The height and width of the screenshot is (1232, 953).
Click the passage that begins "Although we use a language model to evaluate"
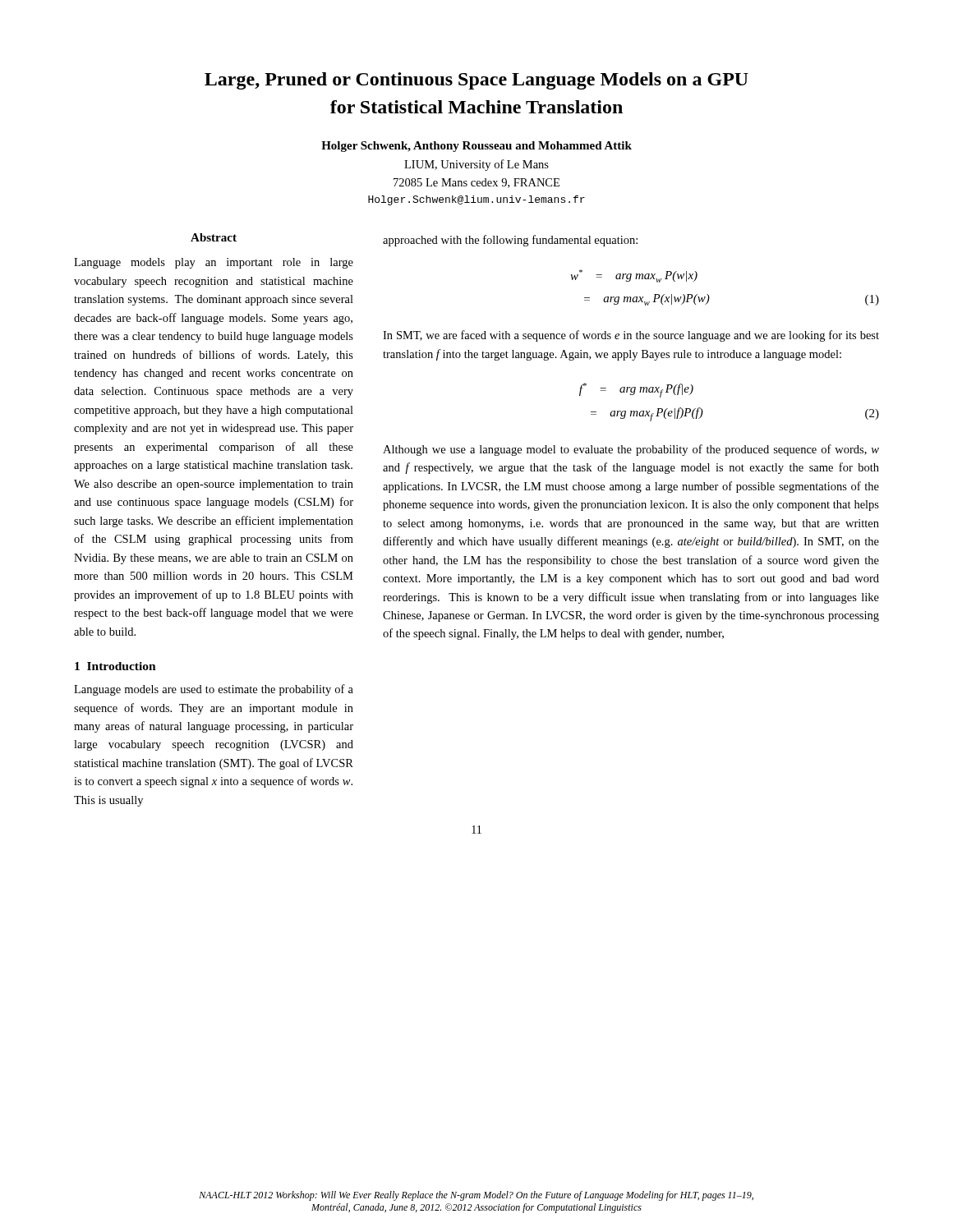click(631, 541)
